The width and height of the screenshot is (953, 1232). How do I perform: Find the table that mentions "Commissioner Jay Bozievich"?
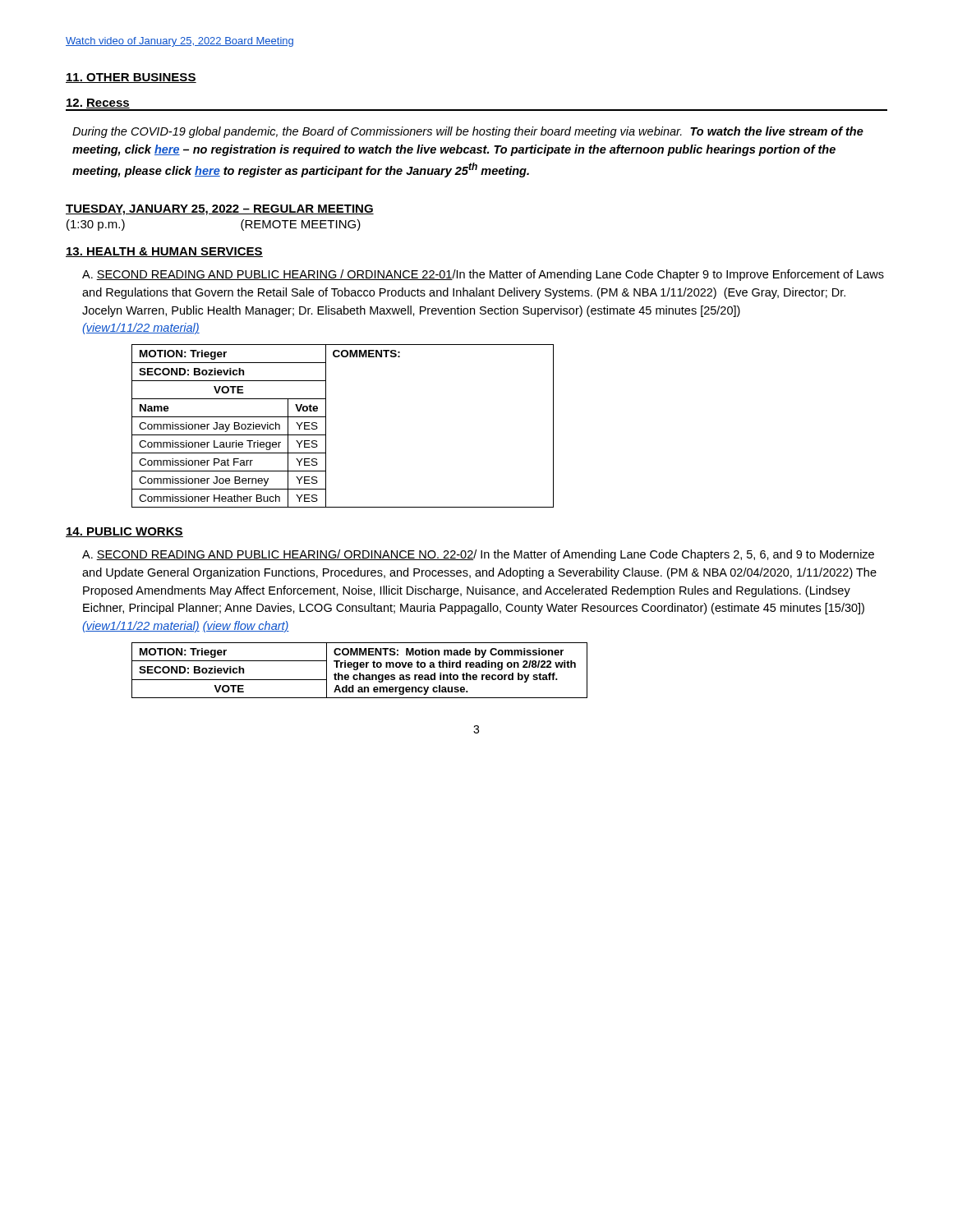(509, 426)
